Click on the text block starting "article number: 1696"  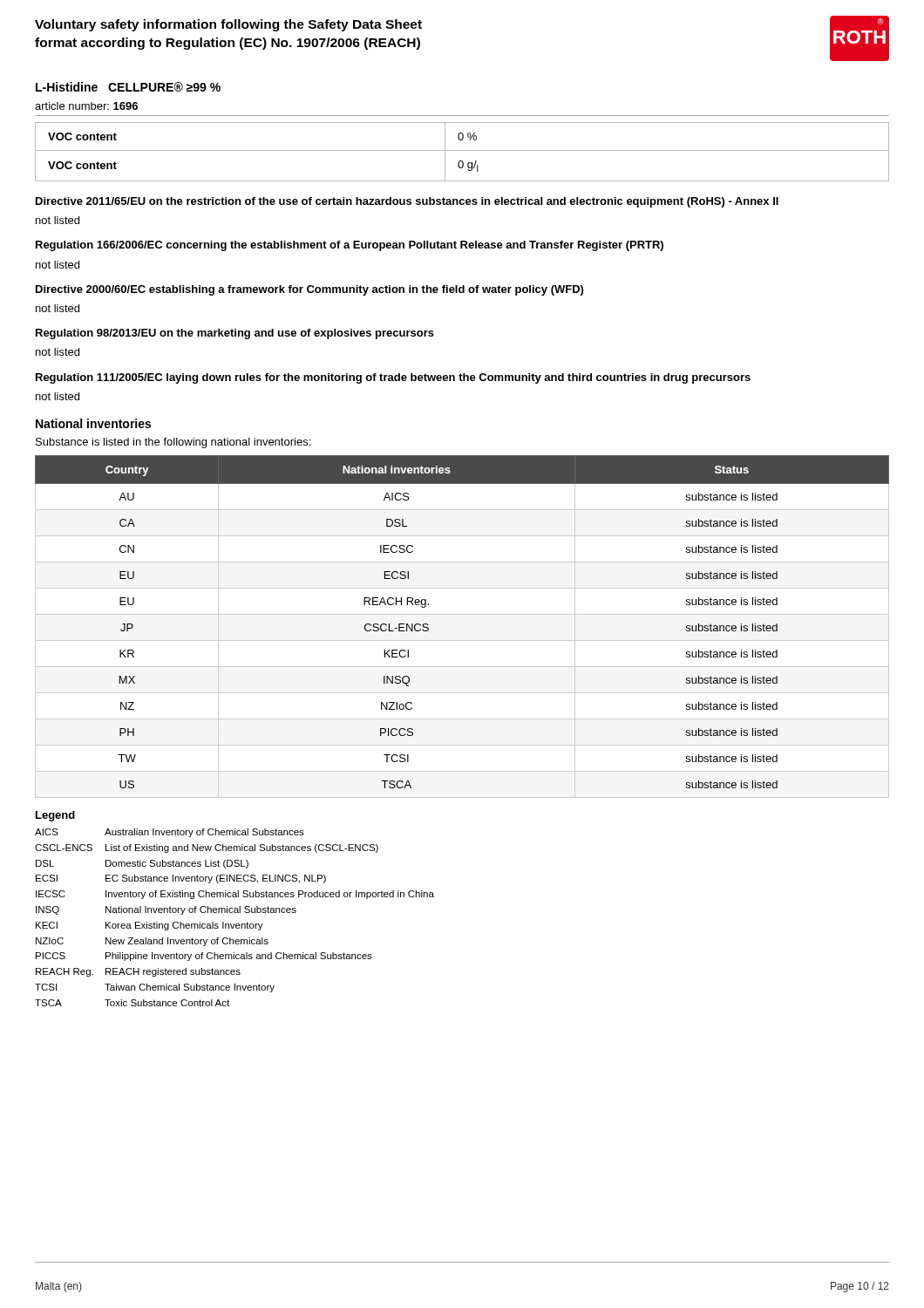86,106
